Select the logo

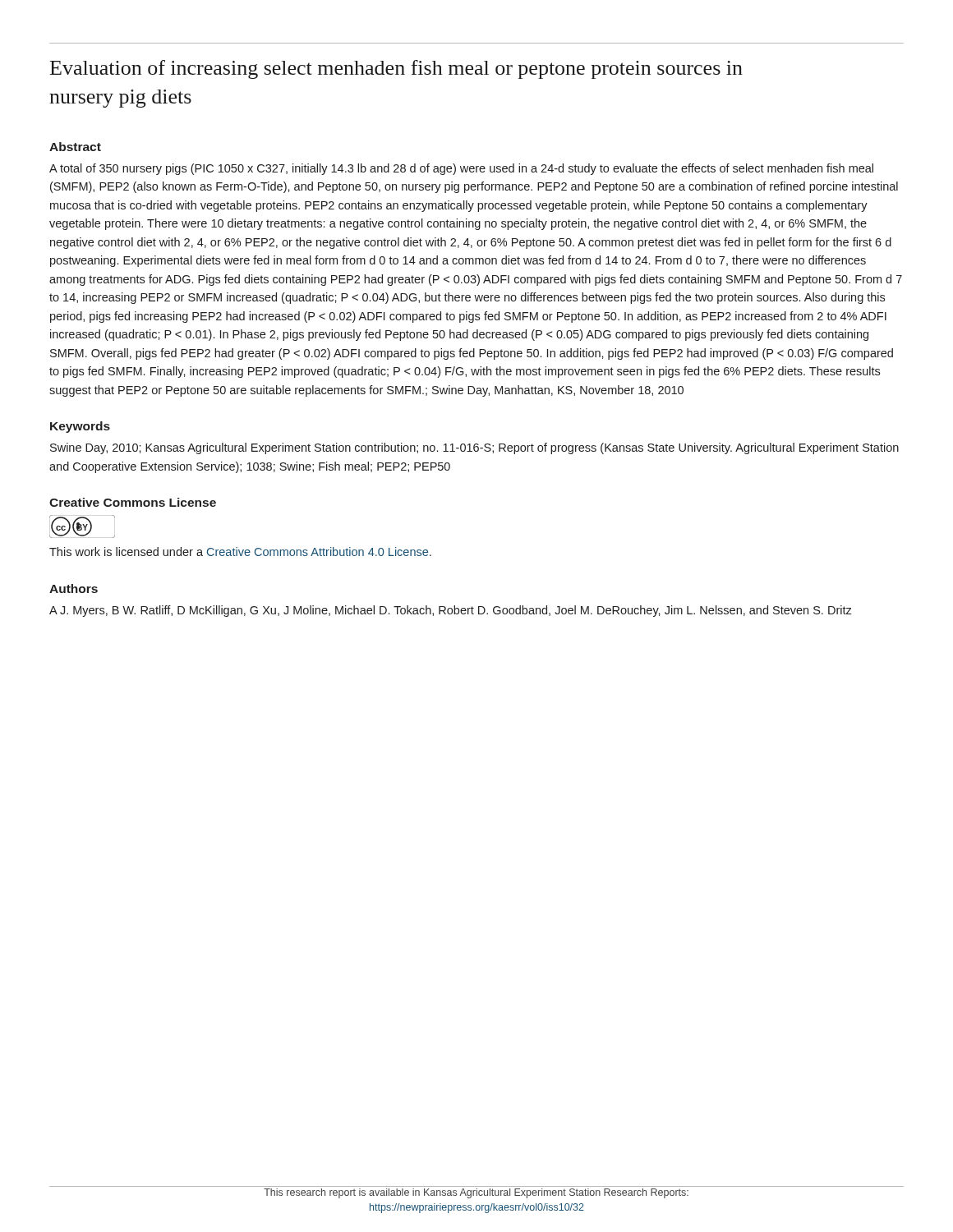point(476,526)
